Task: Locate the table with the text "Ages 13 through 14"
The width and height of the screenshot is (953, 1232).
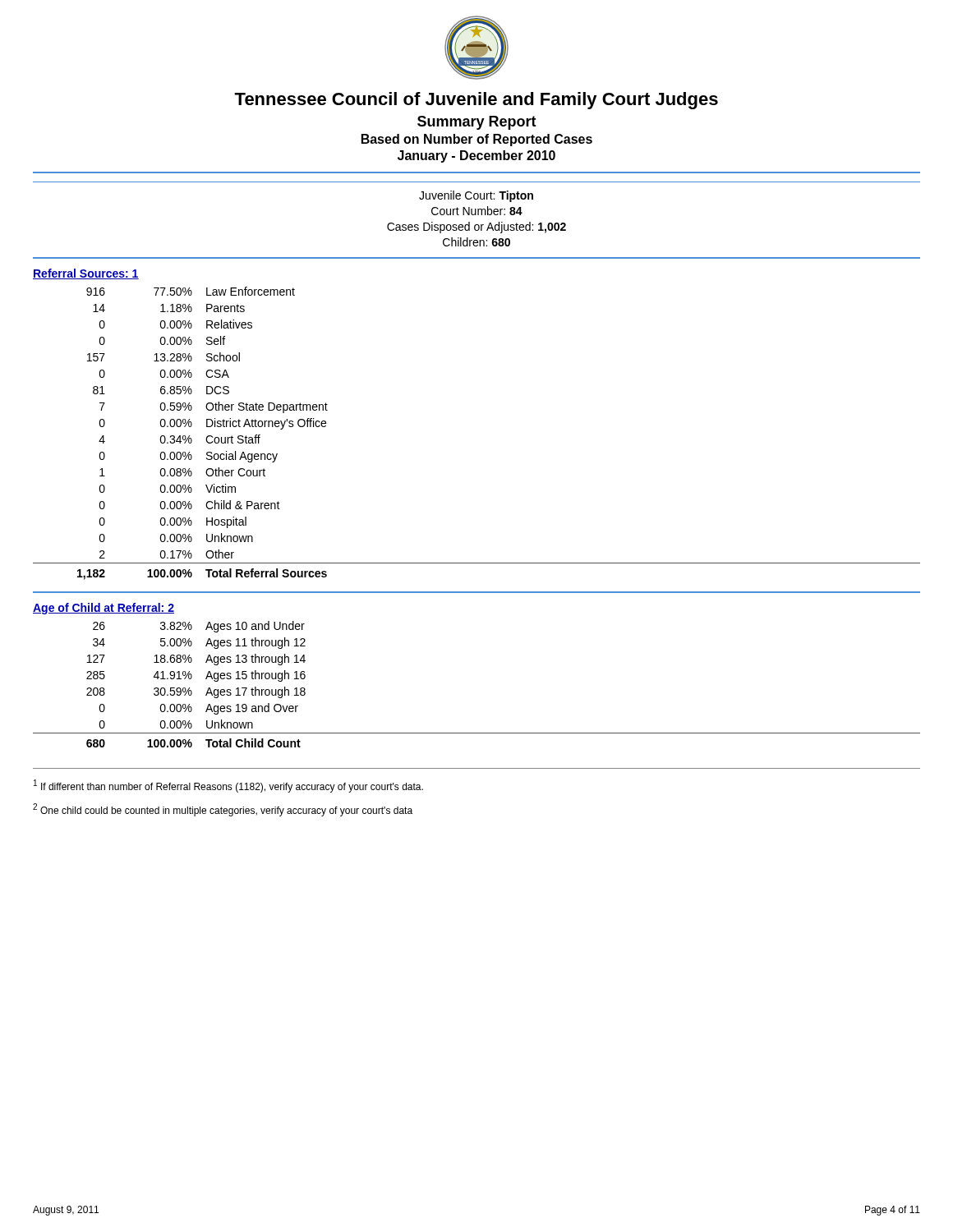Action: tap(476, 685)
